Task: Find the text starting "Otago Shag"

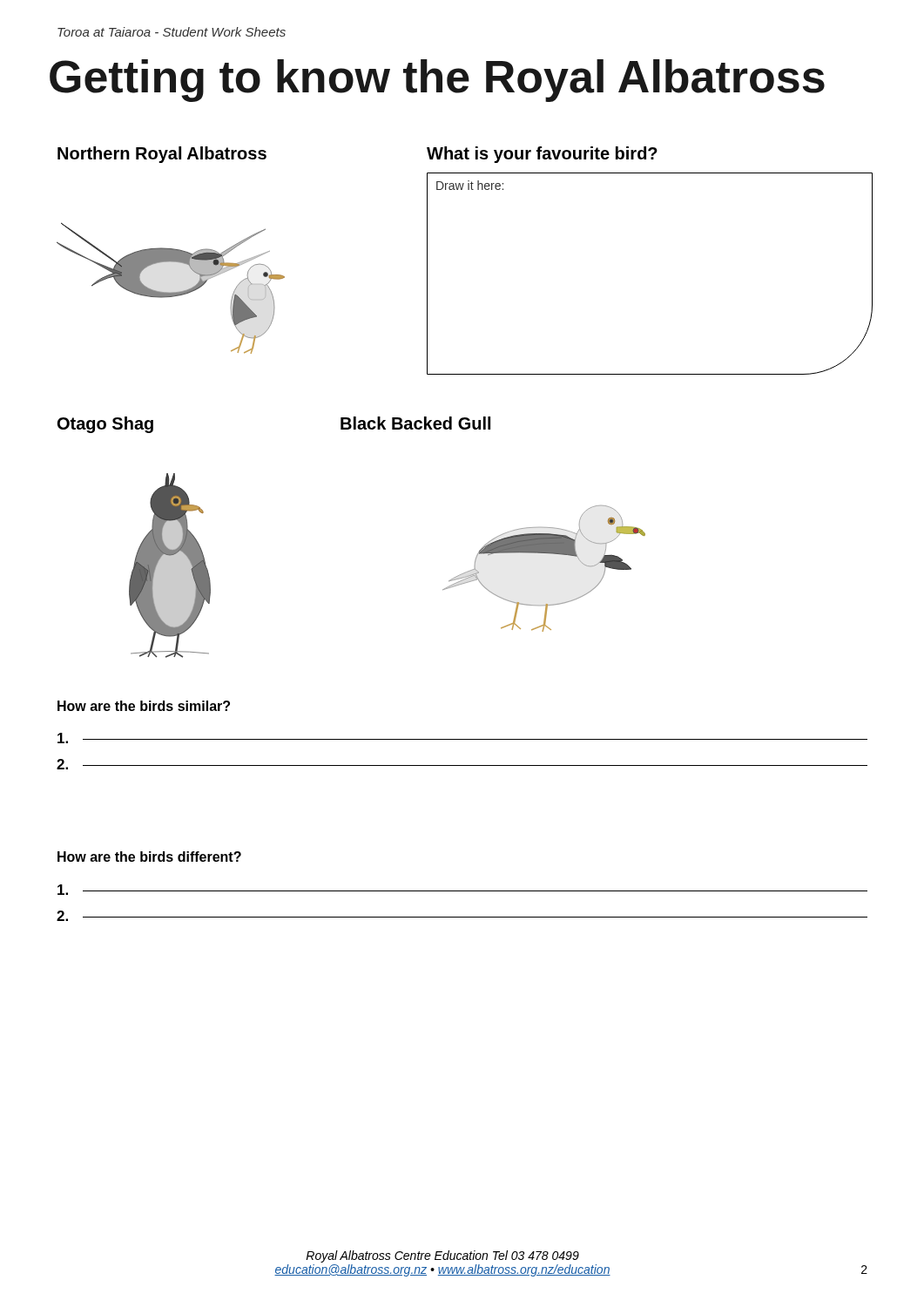Action: click(105, 423)
